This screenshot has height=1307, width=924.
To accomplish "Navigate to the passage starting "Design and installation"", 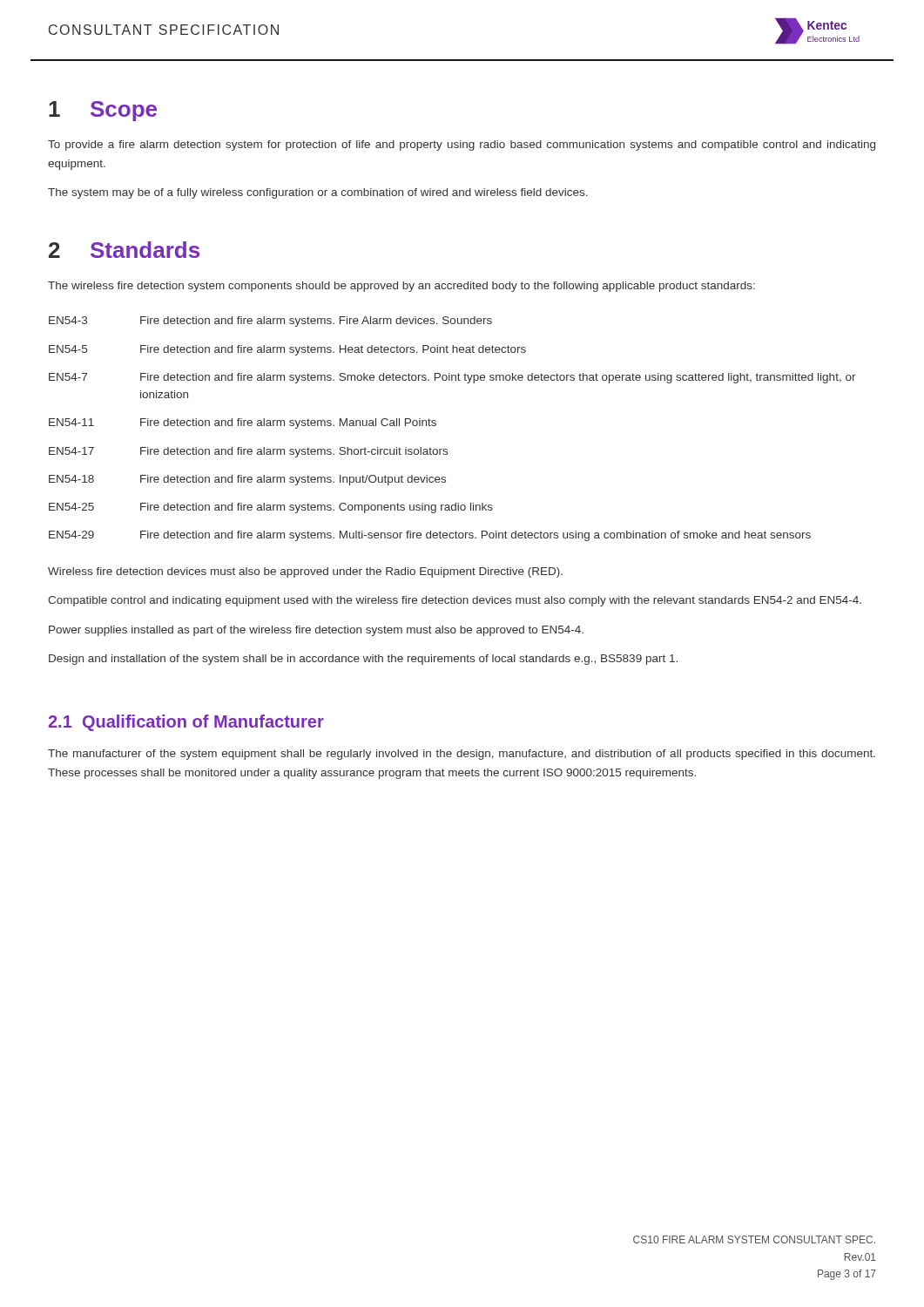I will click(363, 659).
